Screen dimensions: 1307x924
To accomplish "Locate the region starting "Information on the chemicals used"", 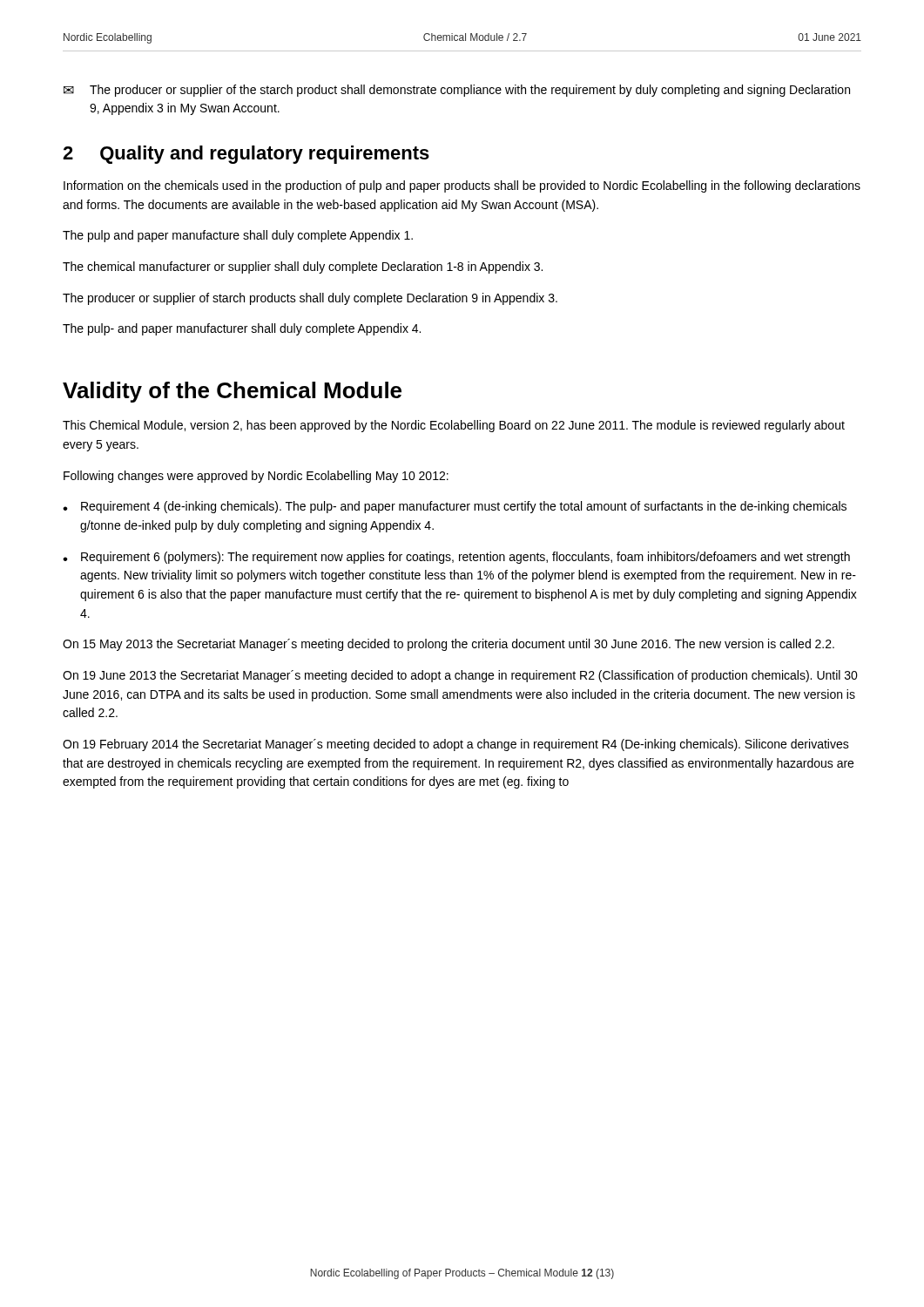I will (462, 195).
